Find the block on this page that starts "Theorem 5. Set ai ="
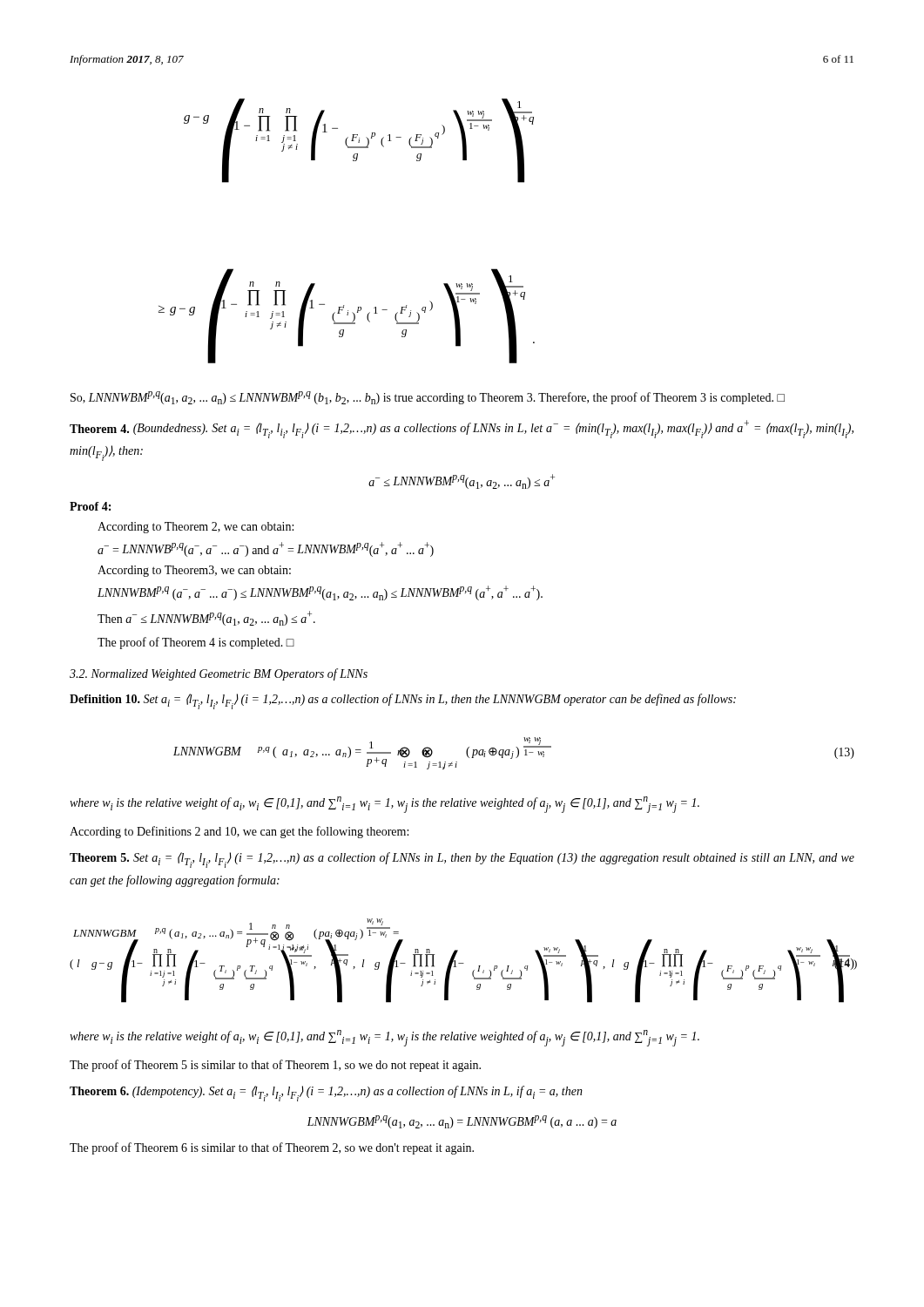This screenshot has height=1307, width=924. pyautogui.click(x=462, y=869)
